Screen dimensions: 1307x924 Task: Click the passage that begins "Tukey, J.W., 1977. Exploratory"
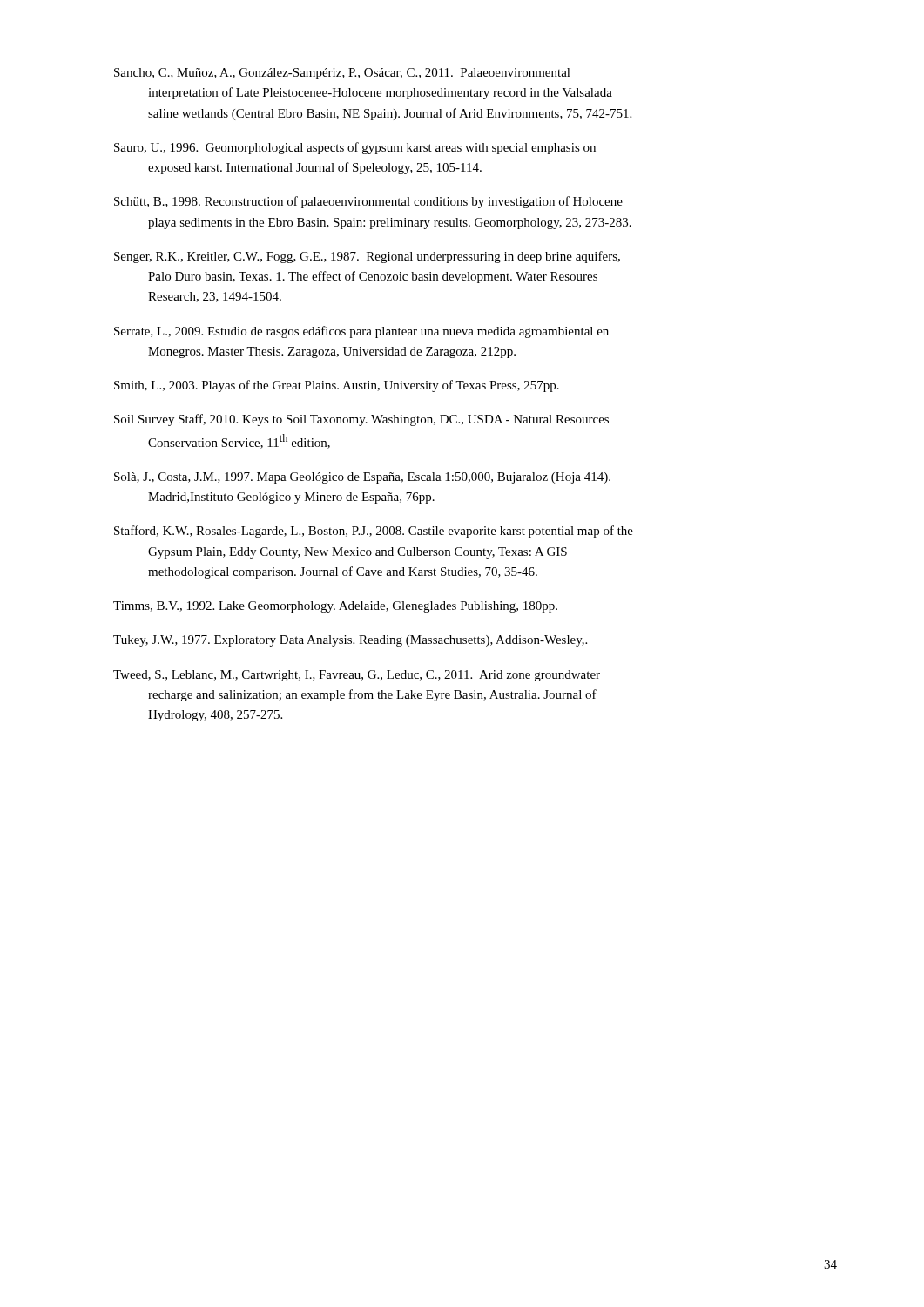pos(475,640)
